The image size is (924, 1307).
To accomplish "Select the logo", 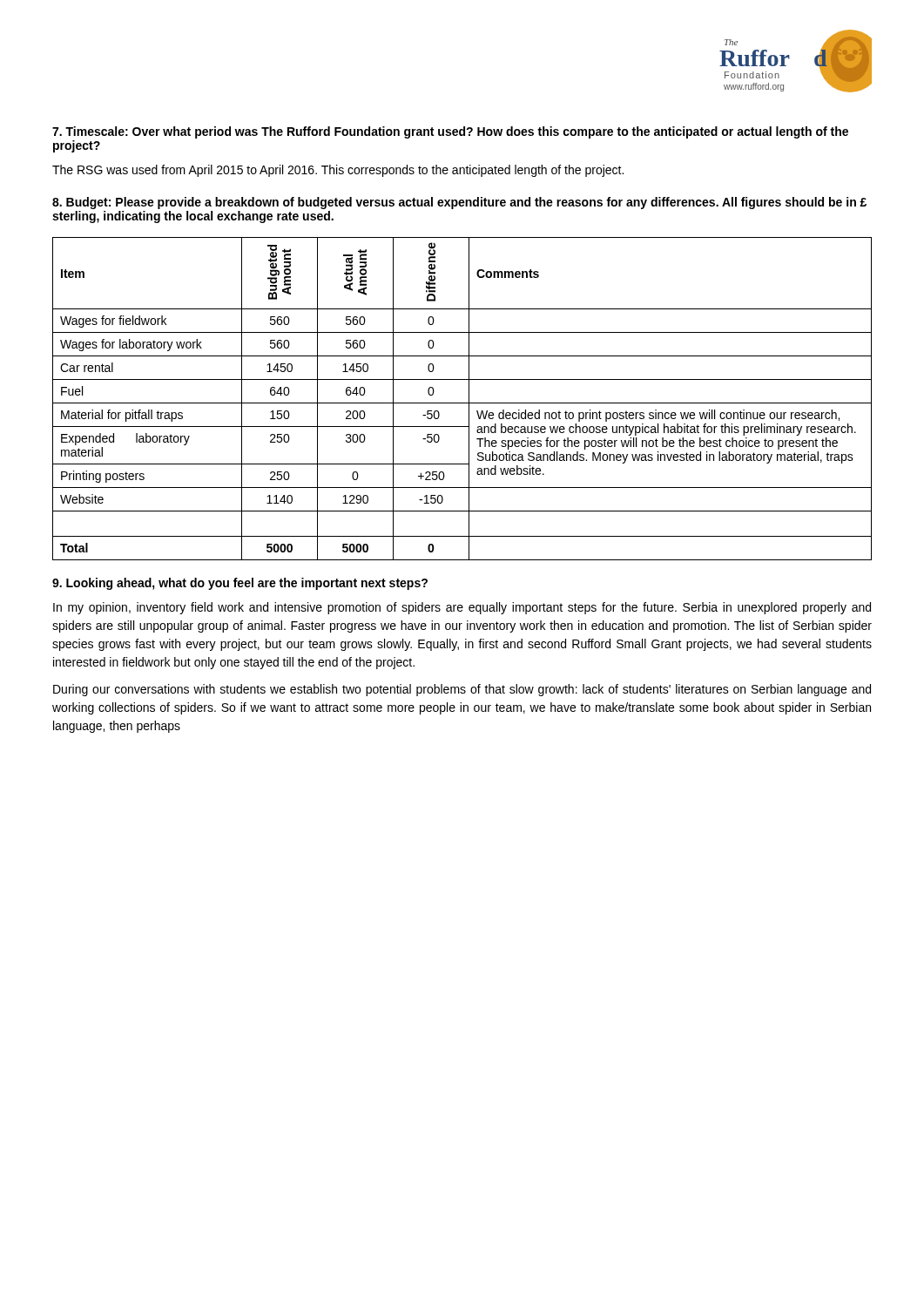I will [x=462, y=62].
